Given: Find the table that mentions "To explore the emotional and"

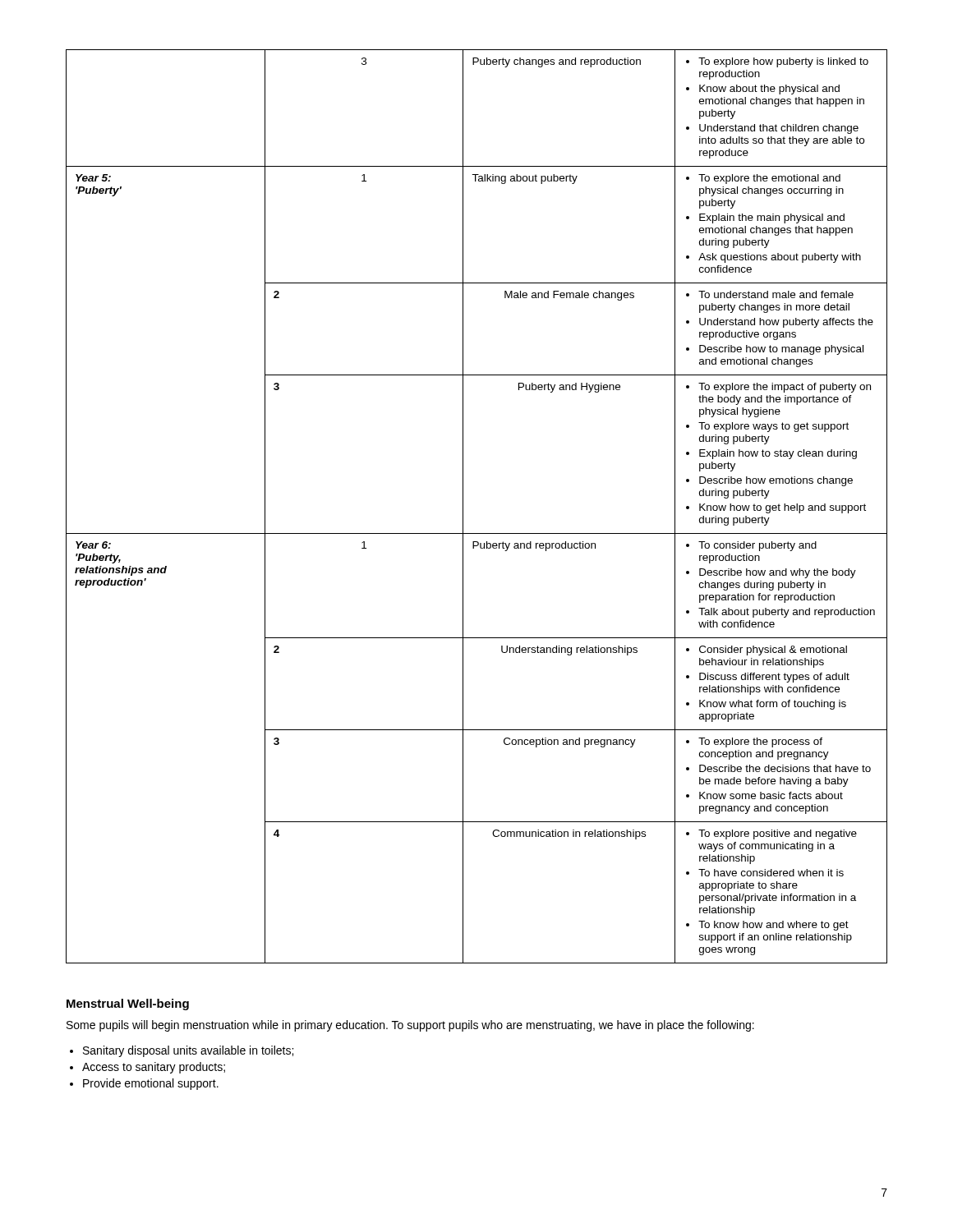Looking at the screenshot, I should (476, 506).
